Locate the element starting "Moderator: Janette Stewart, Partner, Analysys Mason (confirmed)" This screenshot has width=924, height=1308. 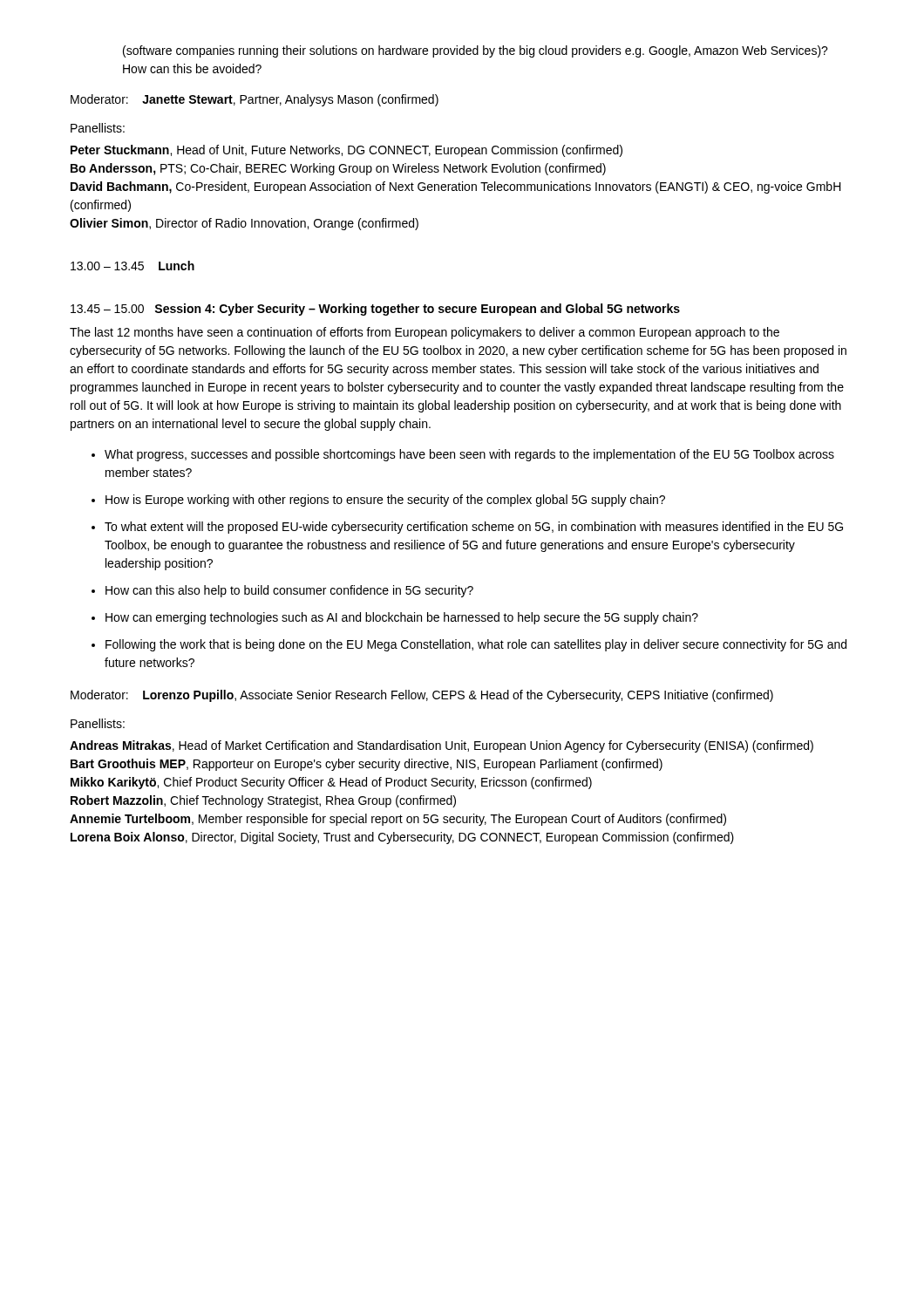coord(254,99)
